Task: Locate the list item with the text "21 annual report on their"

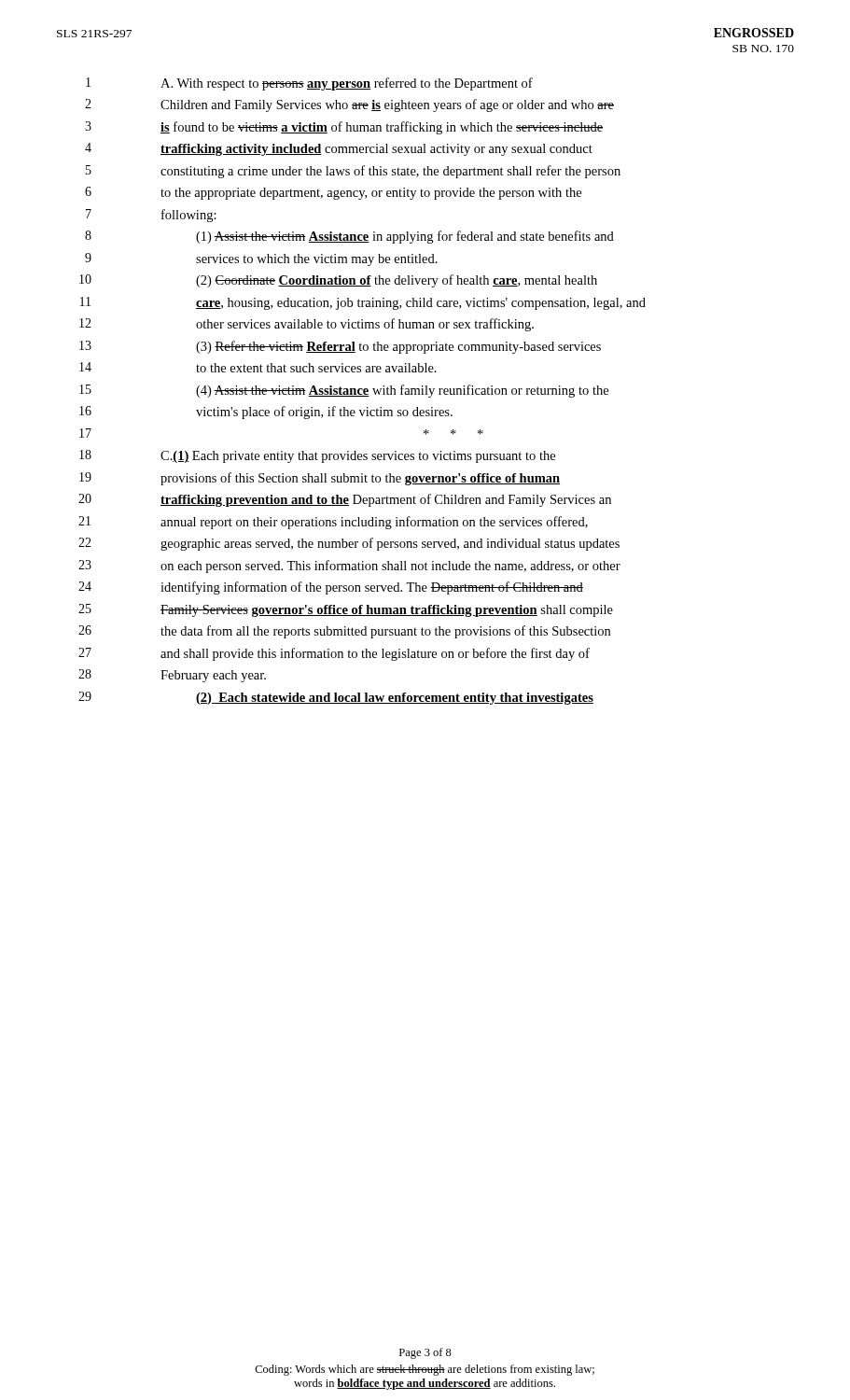Action: [x=425, y=522]
